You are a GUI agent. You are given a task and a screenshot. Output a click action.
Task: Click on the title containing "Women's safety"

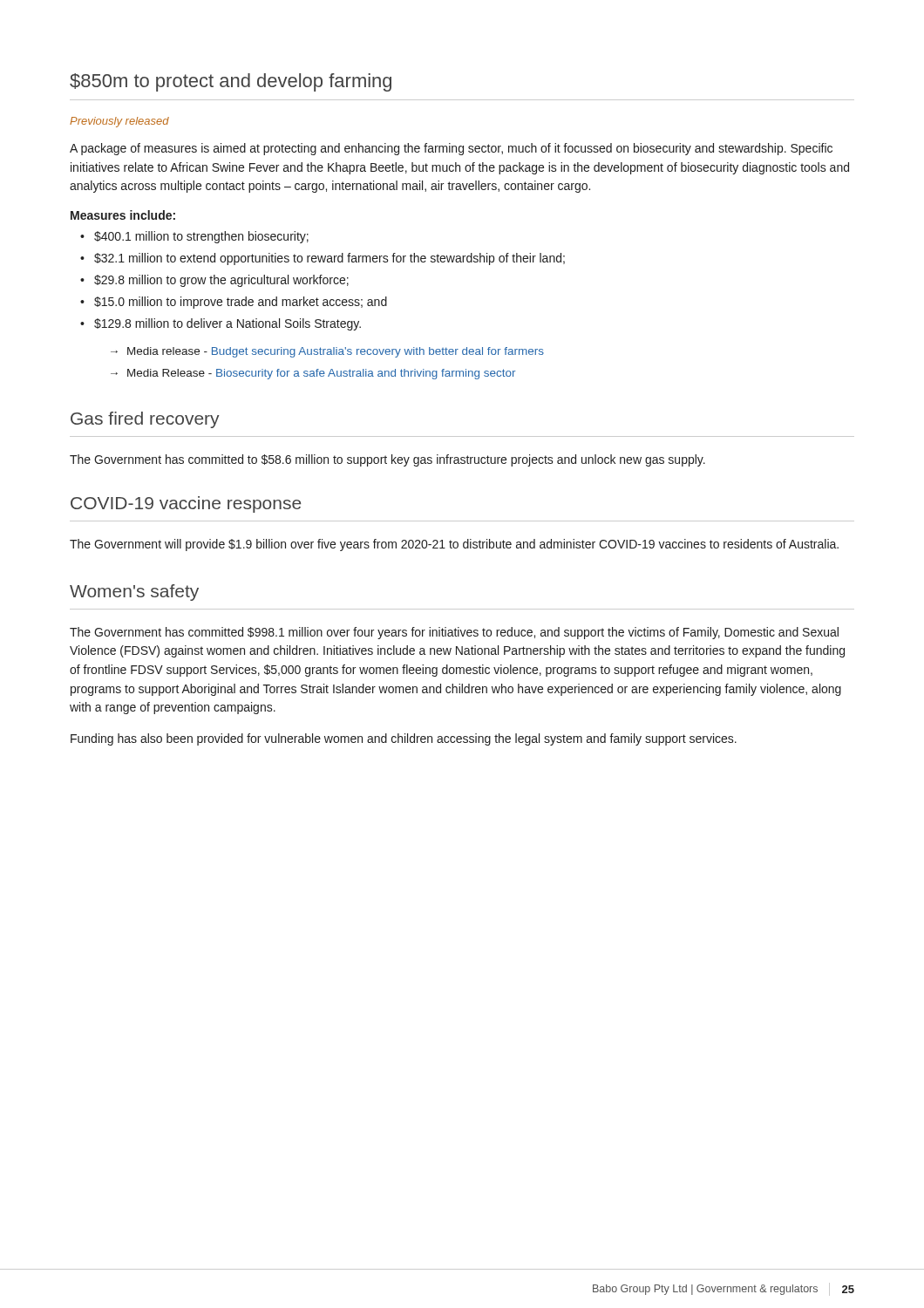coord(134,593)
